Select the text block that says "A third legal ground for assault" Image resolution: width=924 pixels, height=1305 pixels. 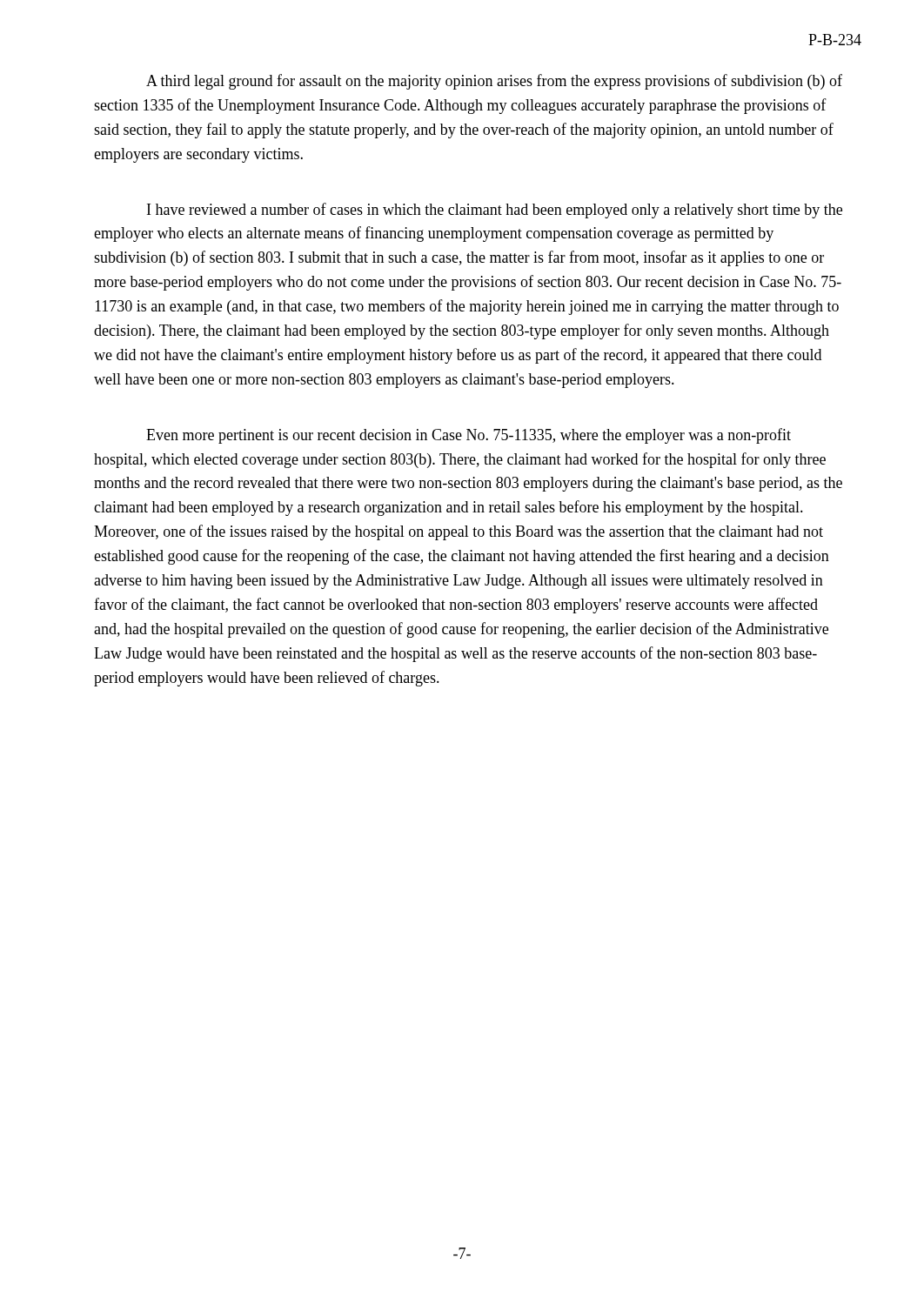[468, 117]
